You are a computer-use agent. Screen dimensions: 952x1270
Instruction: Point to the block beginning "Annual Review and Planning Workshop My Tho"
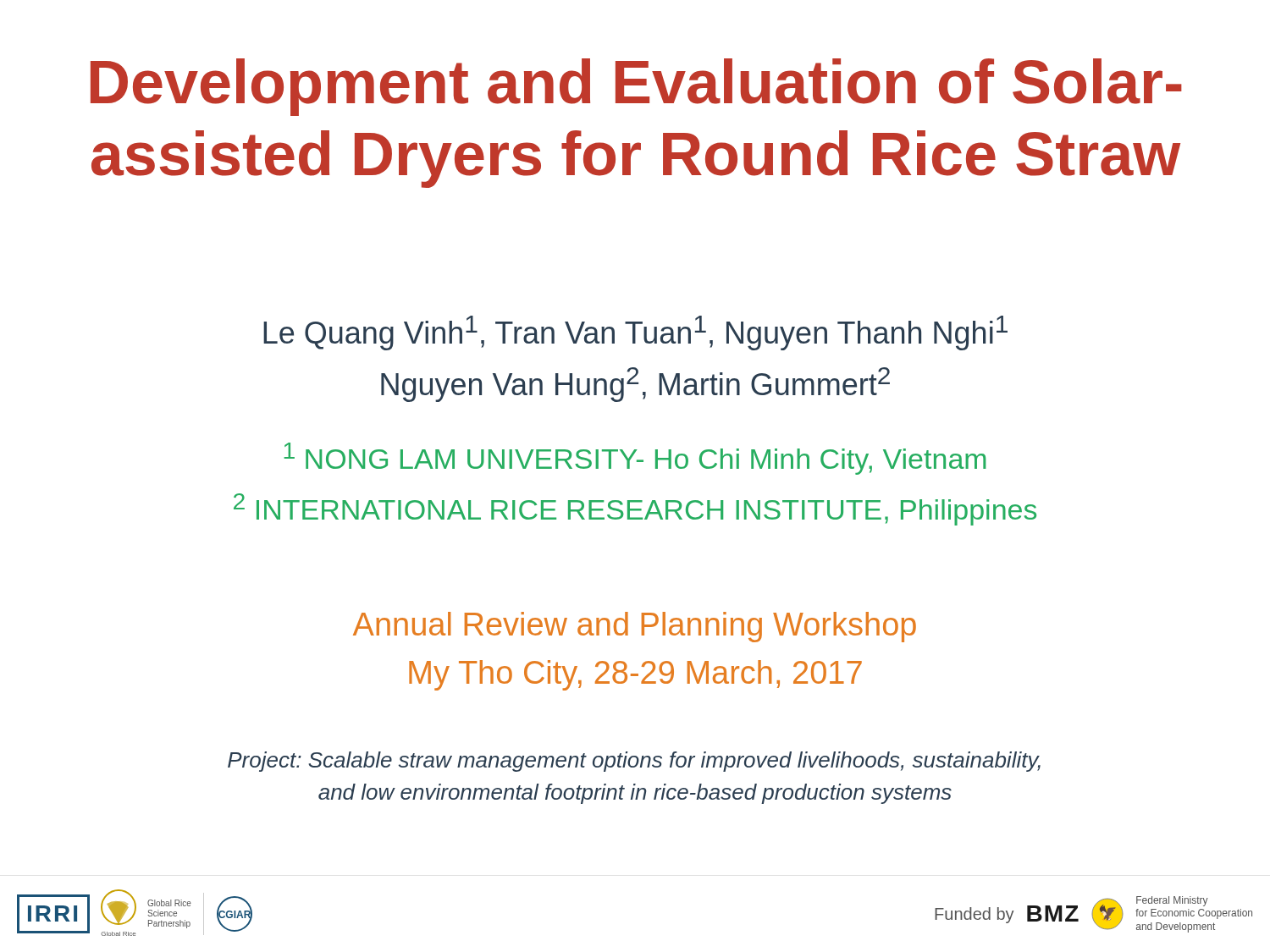(635, 649)
